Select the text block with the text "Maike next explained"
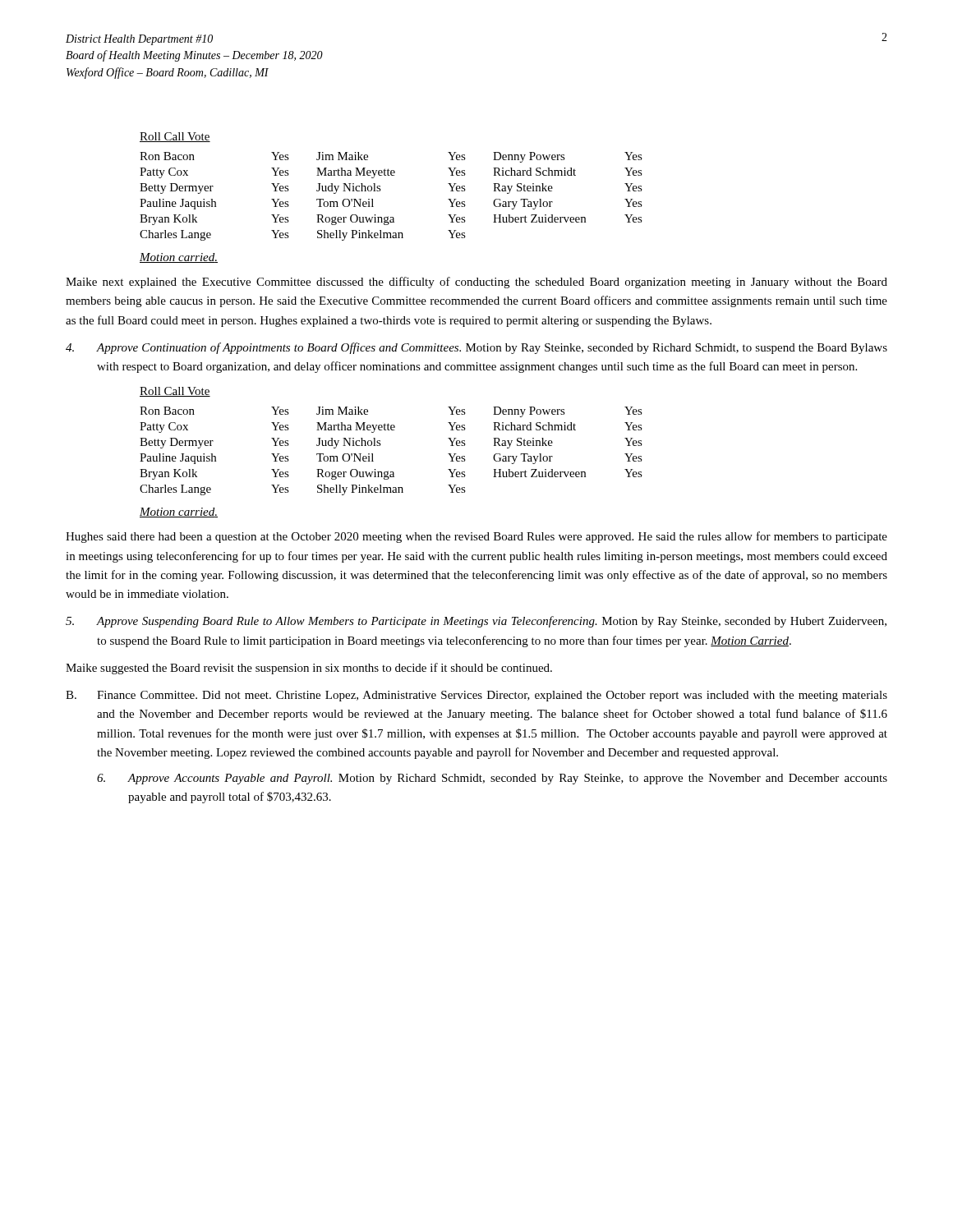Screen dimensions: 1232x953 [x=476, y=301]
